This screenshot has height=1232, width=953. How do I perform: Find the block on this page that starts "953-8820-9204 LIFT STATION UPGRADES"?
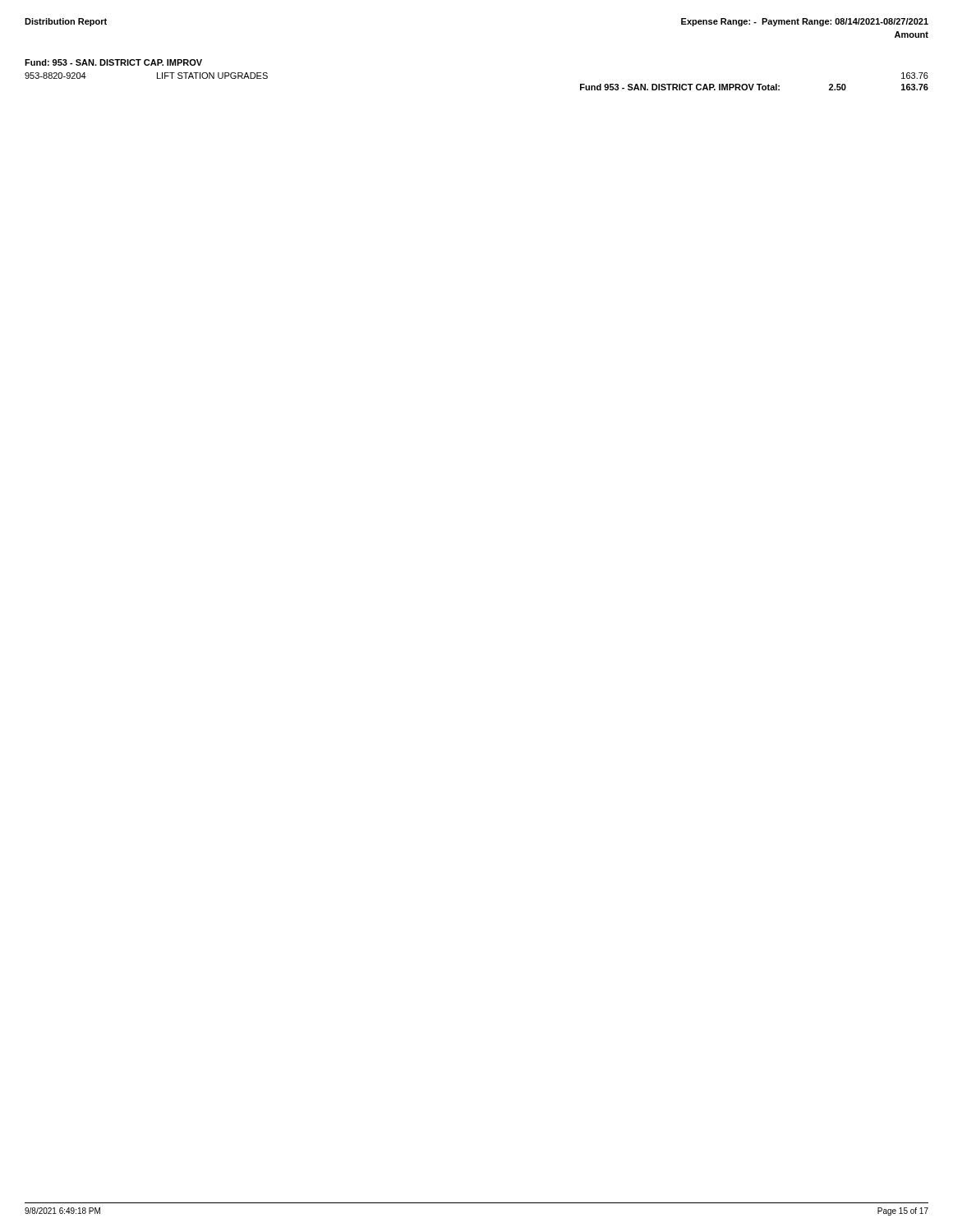[58, 75]
